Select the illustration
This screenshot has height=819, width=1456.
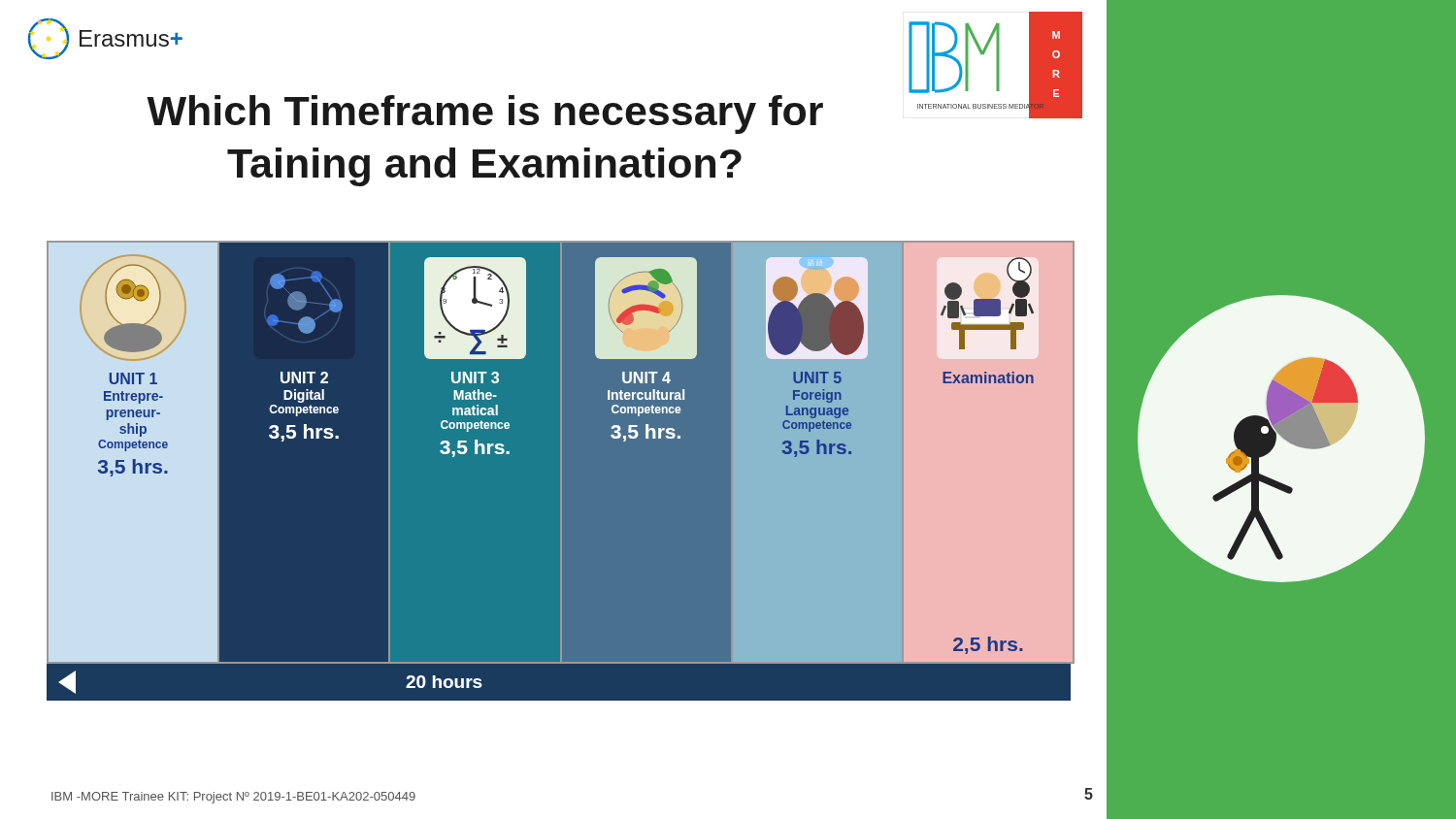click(1282, 439)
